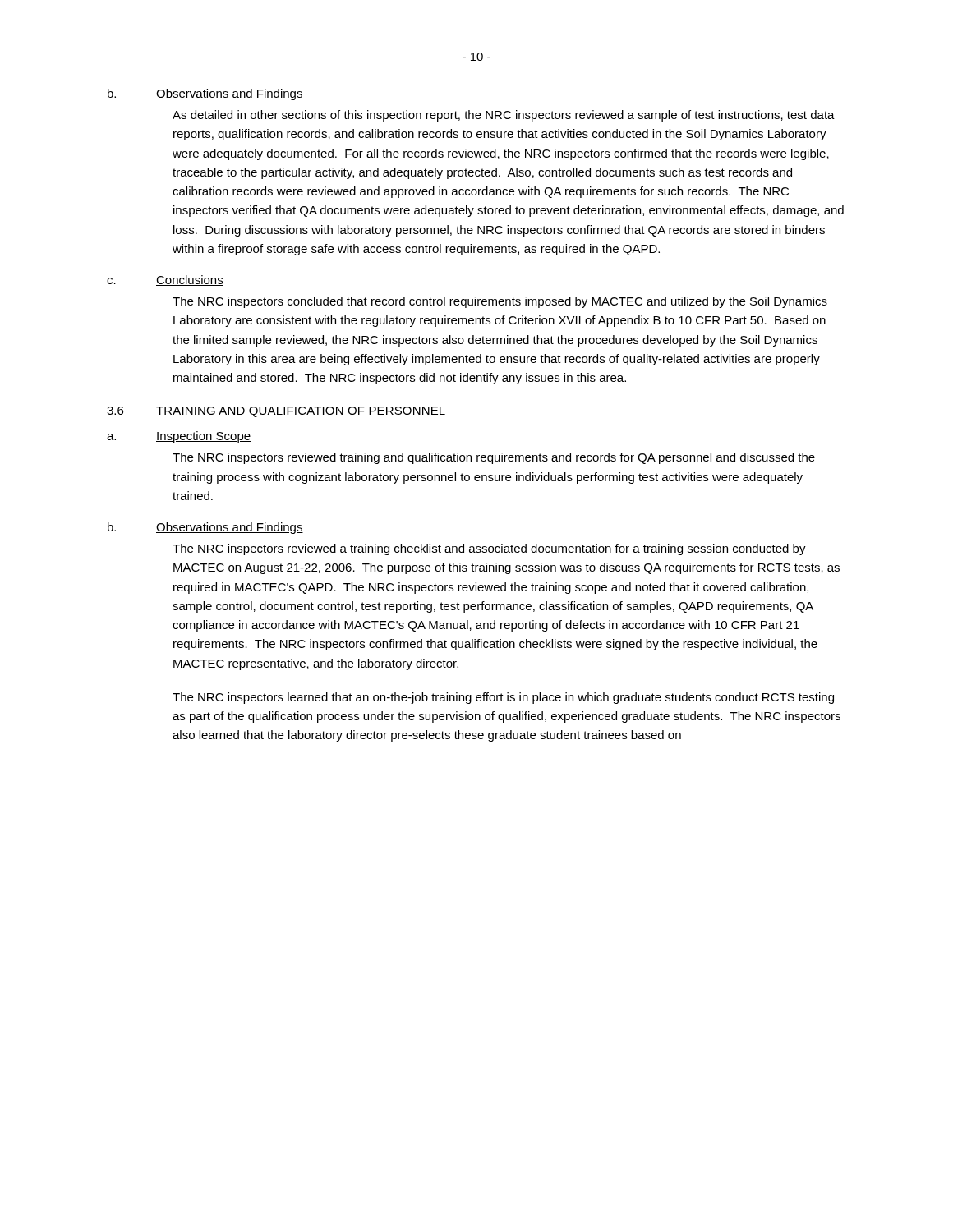Point to the block starting "The NRC inspectors learned that"
Screen dimensions: 1232x953
click(507, 716)
